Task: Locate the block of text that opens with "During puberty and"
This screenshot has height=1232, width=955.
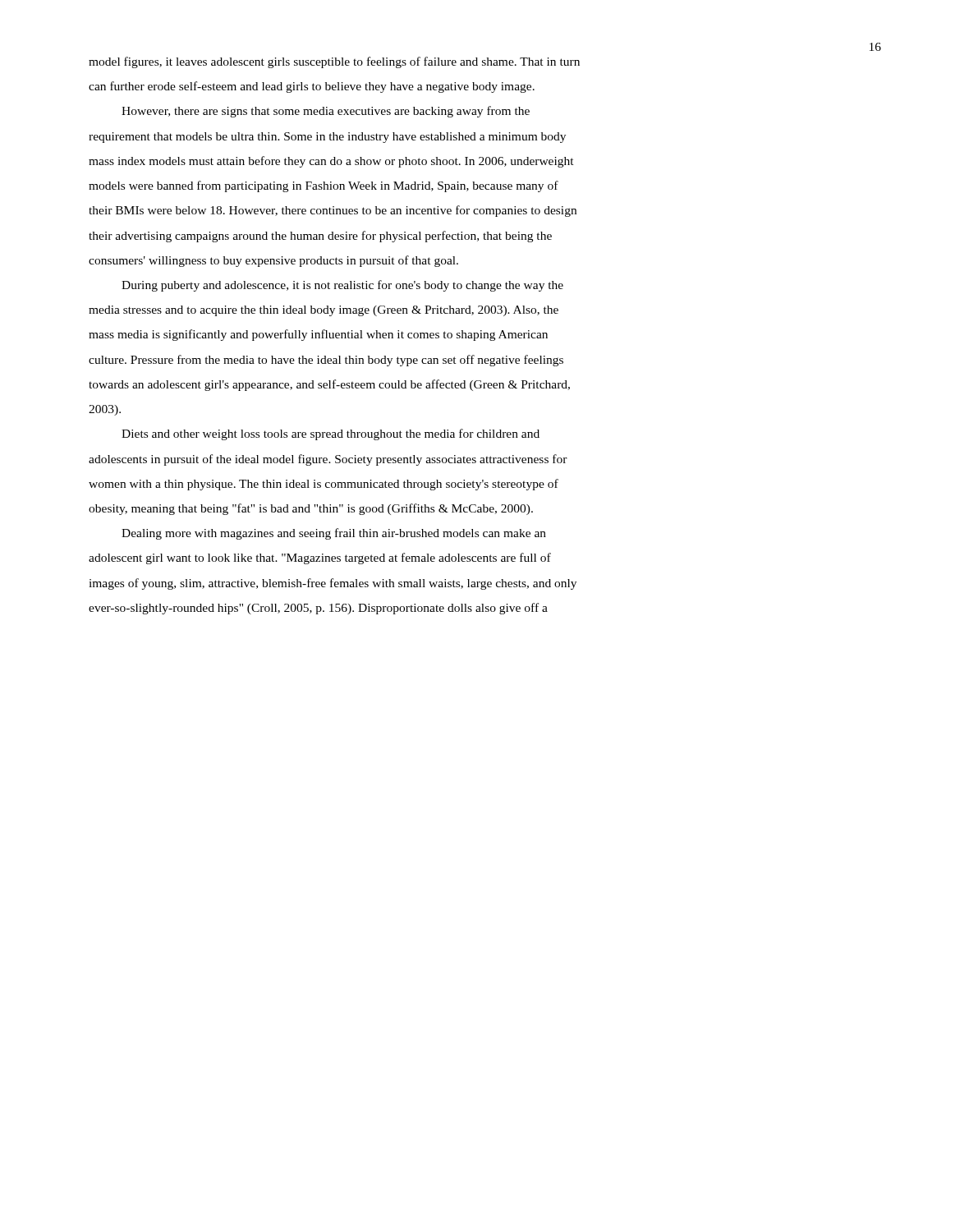Action: point(478,347)
